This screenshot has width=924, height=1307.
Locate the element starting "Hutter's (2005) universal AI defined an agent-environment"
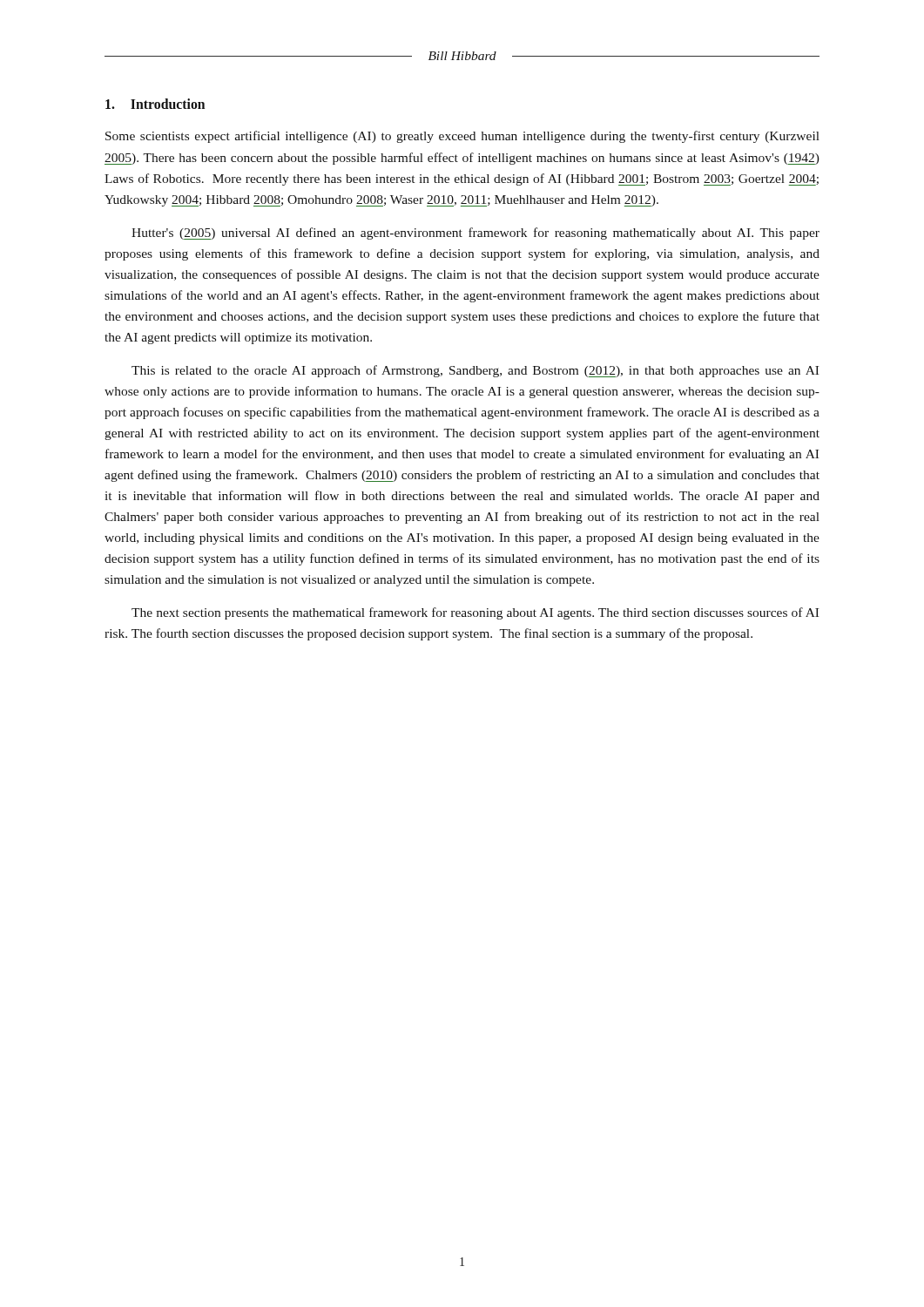coord(462,285)
